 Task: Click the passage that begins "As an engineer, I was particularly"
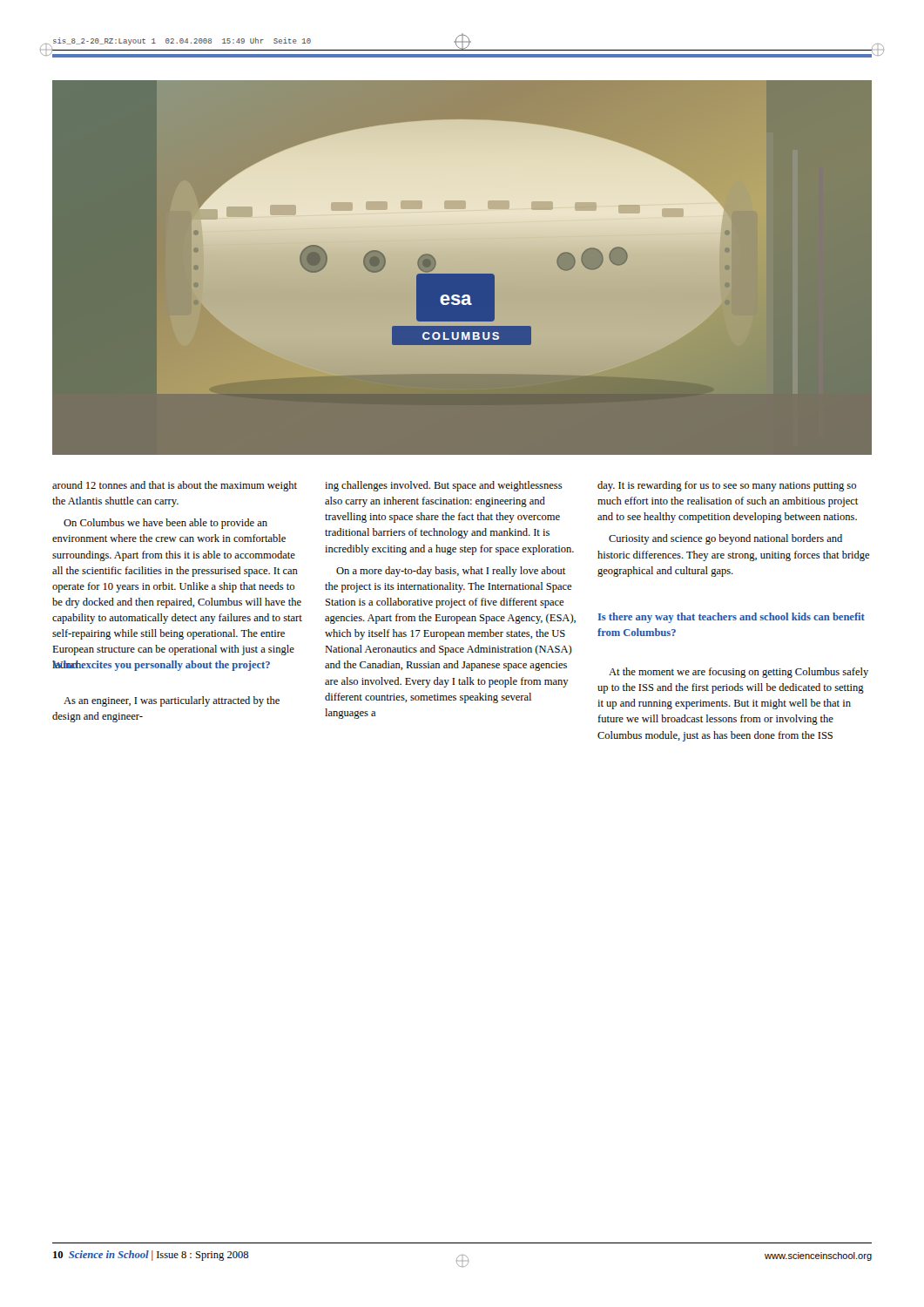pyautogui.click(x=178, y=709)
